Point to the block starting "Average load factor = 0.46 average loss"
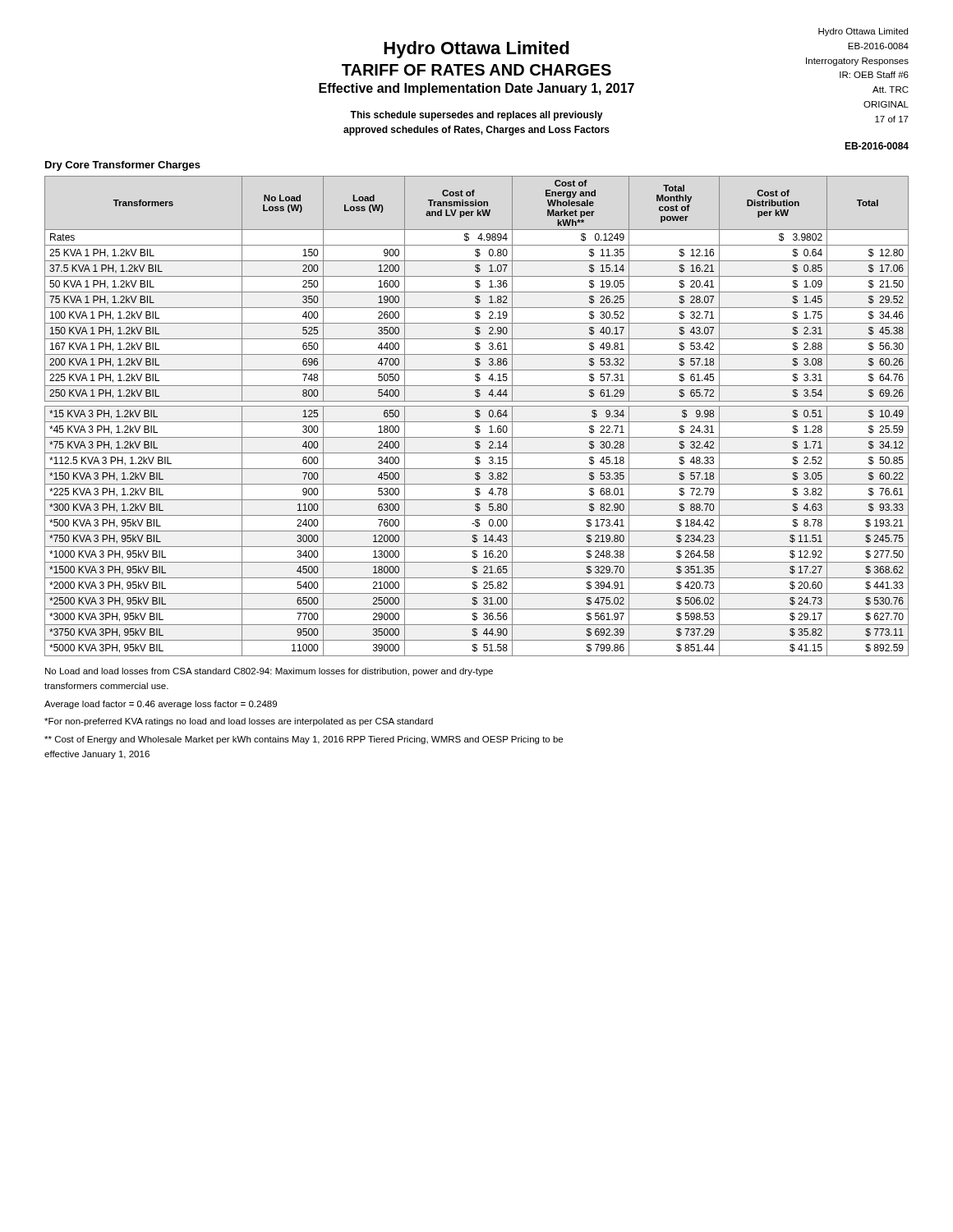 161,704
